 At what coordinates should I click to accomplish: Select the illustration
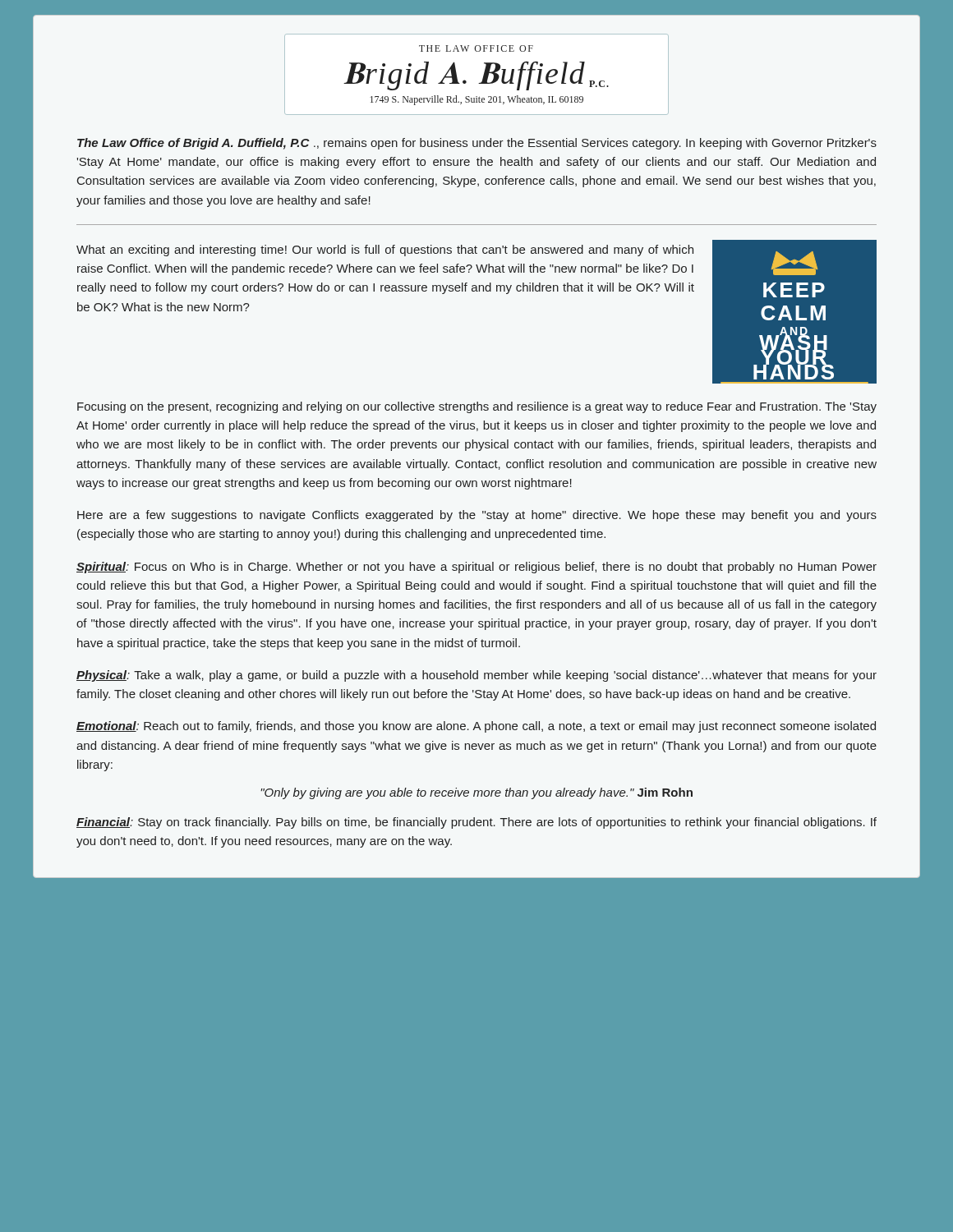[794, 312]
